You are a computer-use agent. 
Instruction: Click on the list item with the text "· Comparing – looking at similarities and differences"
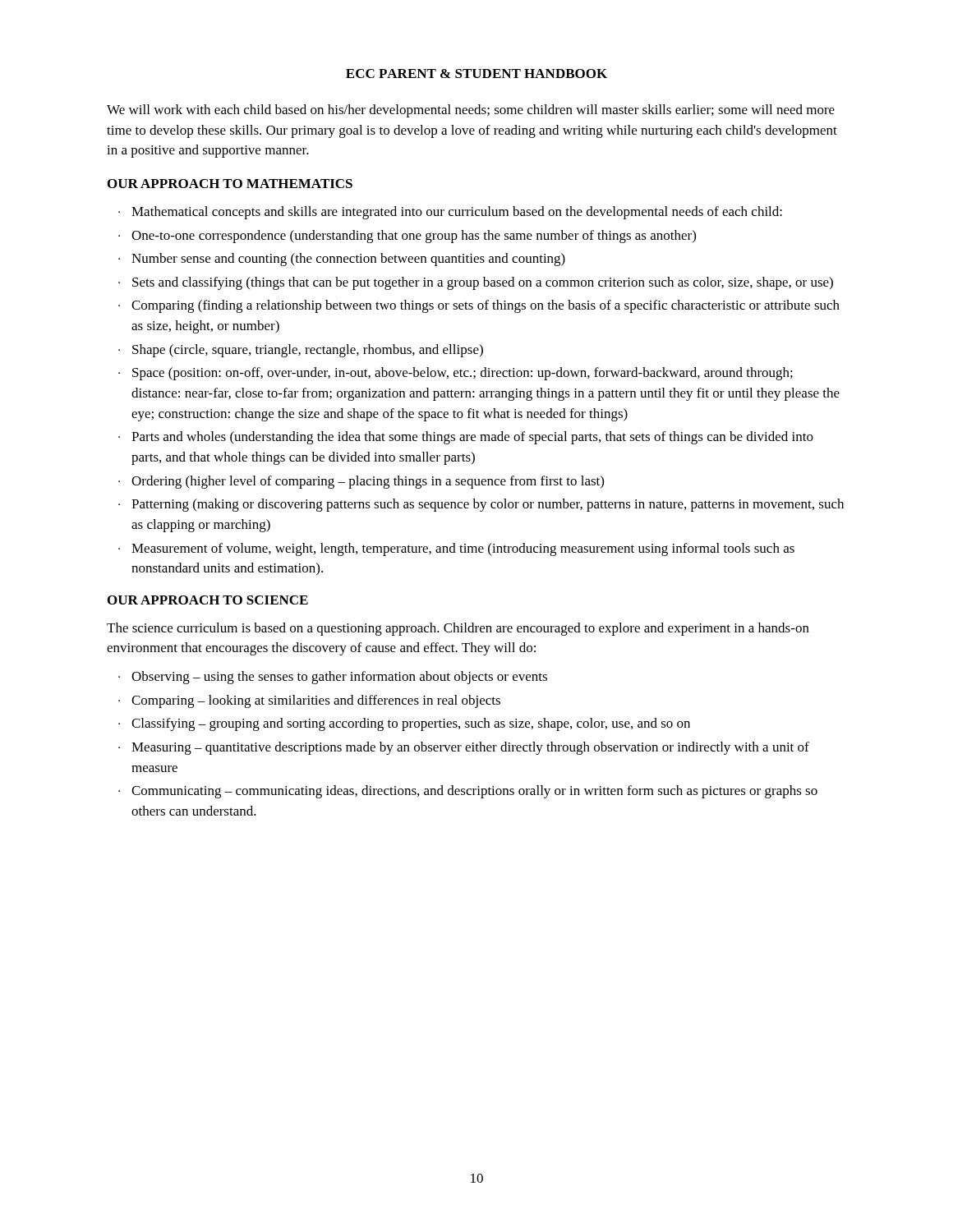(304, 701)
